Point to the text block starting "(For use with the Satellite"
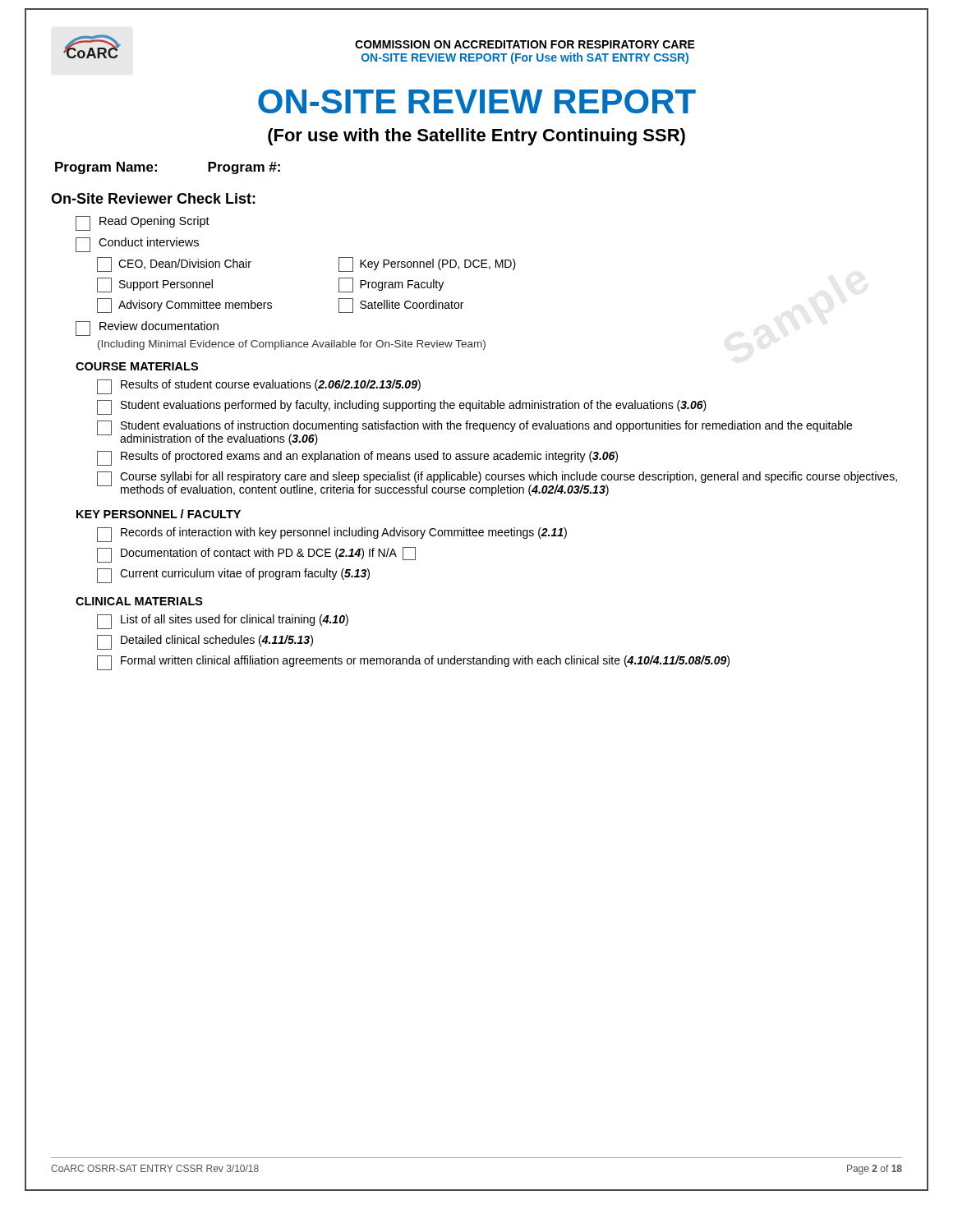 [x=476, y=135]
